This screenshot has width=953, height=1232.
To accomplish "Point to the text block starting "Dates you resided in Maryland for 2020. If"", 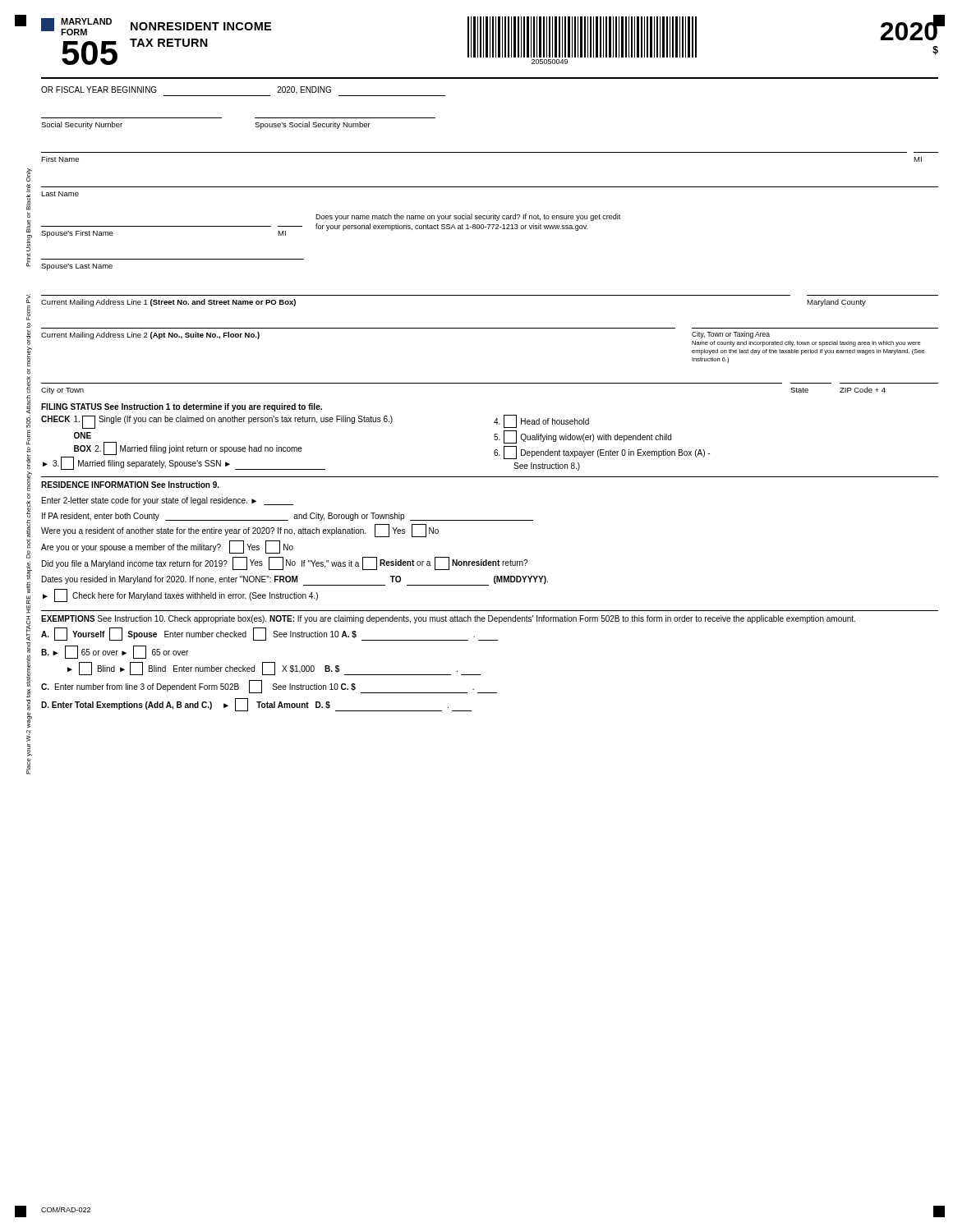I will pyautogui.click(x=295, y=580).
